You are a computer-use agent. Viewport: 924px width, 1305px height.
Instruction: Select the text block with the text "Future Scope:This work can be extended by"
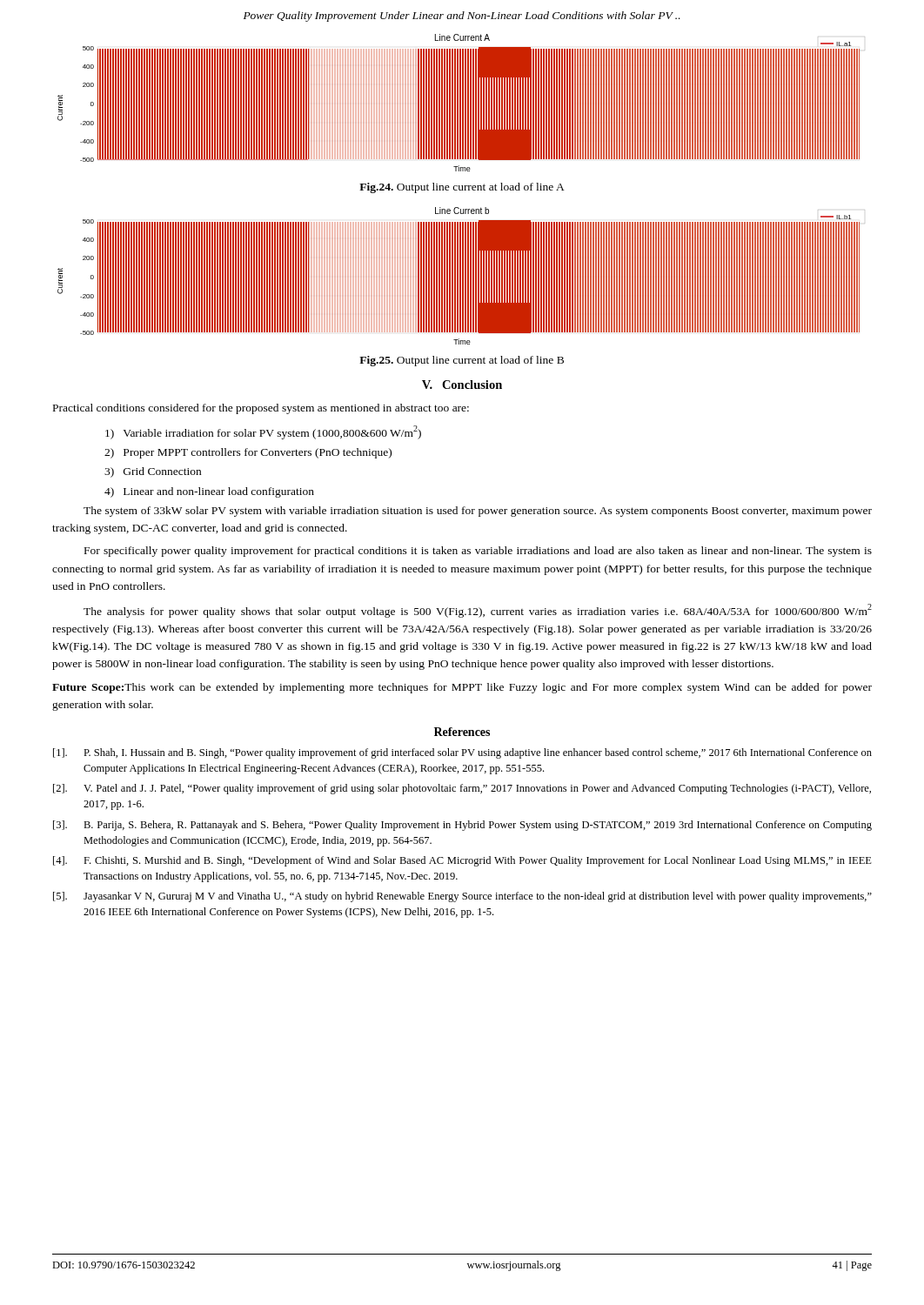pos(462,695)
